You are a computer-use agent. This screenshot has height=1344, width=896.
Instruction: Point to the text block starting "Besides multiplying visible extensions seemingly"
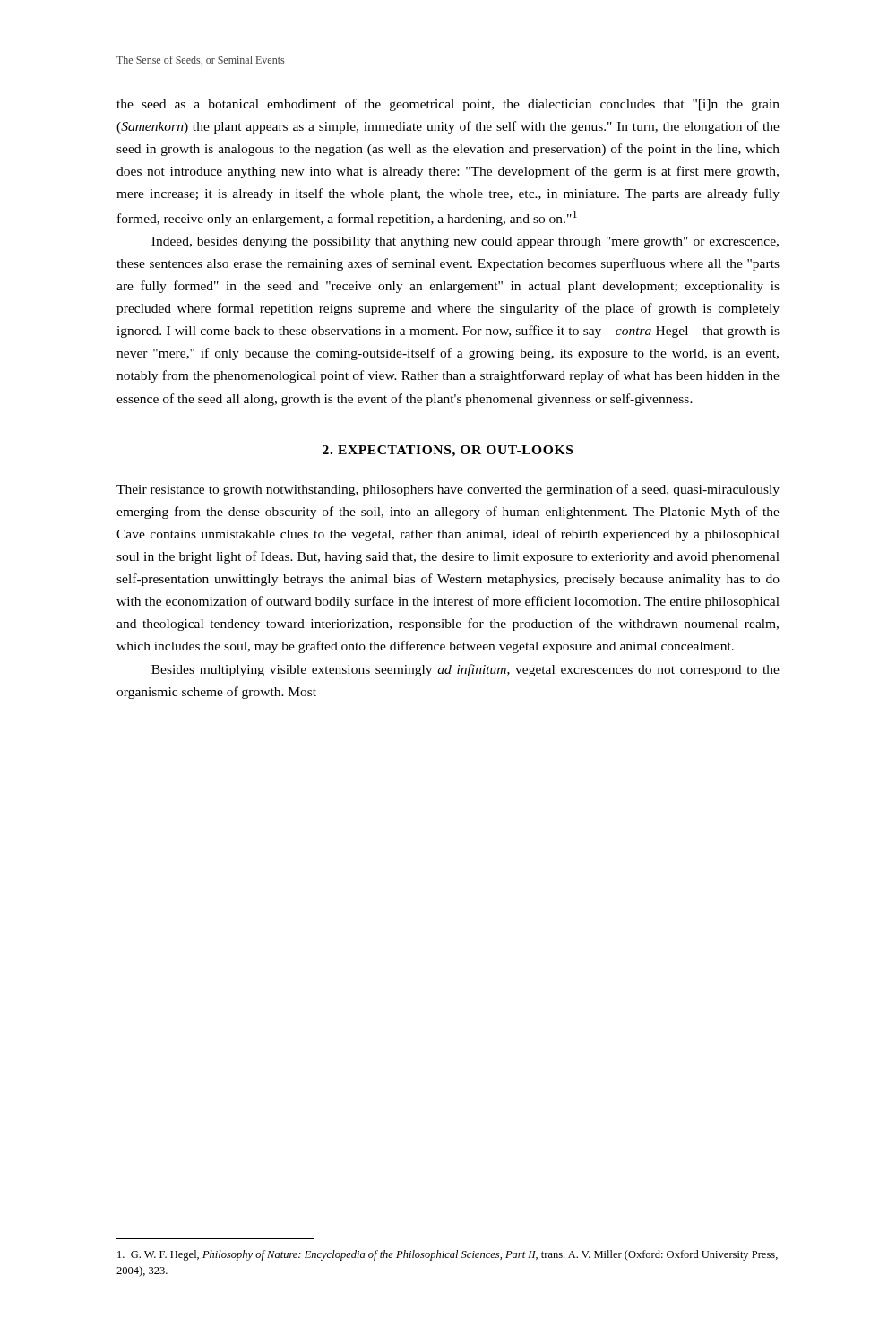point(448,680)
